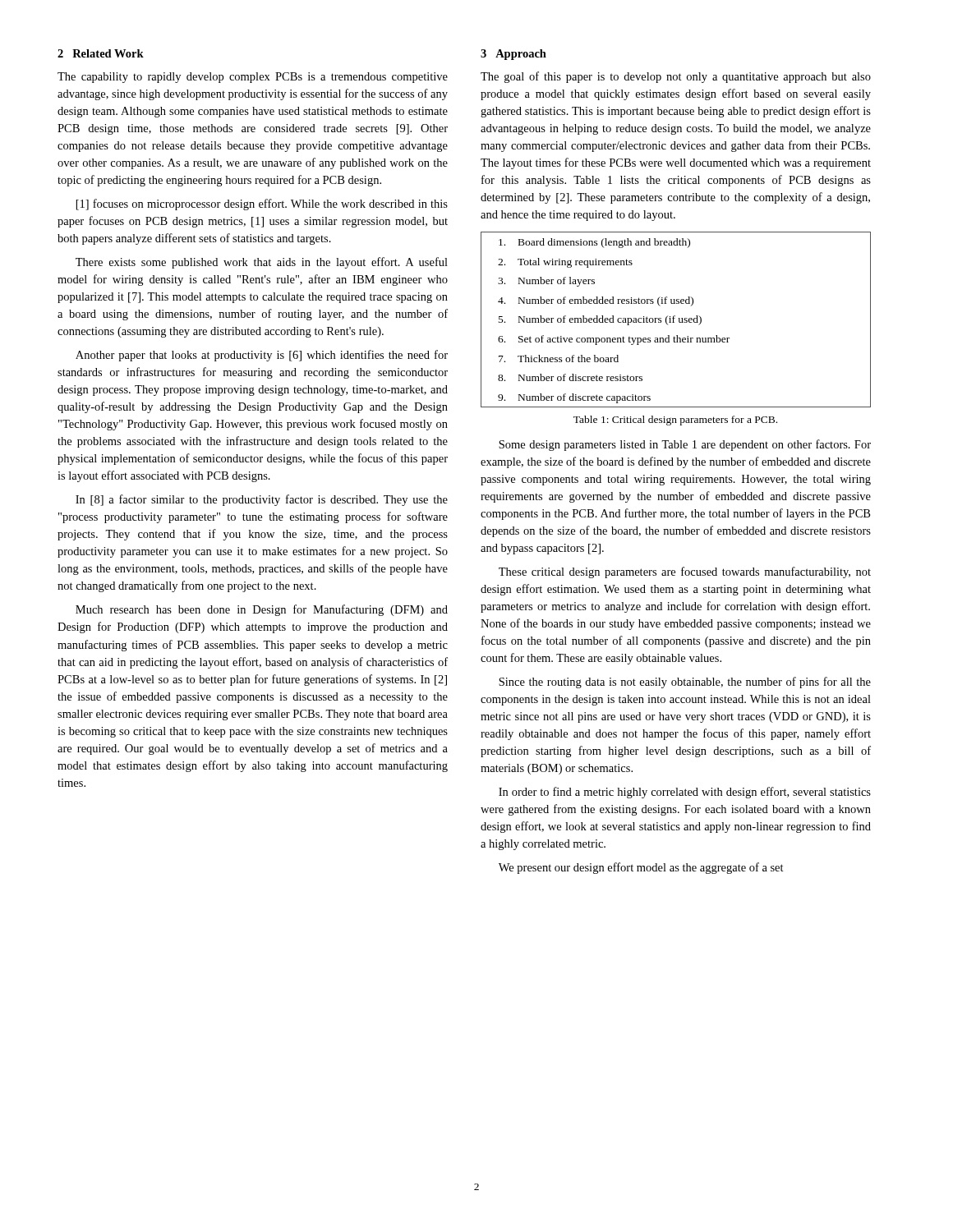The height and width of the screenshot is (1232, 953).
Task: Find "2 Related Work" on this page
Action: point(100,53)
